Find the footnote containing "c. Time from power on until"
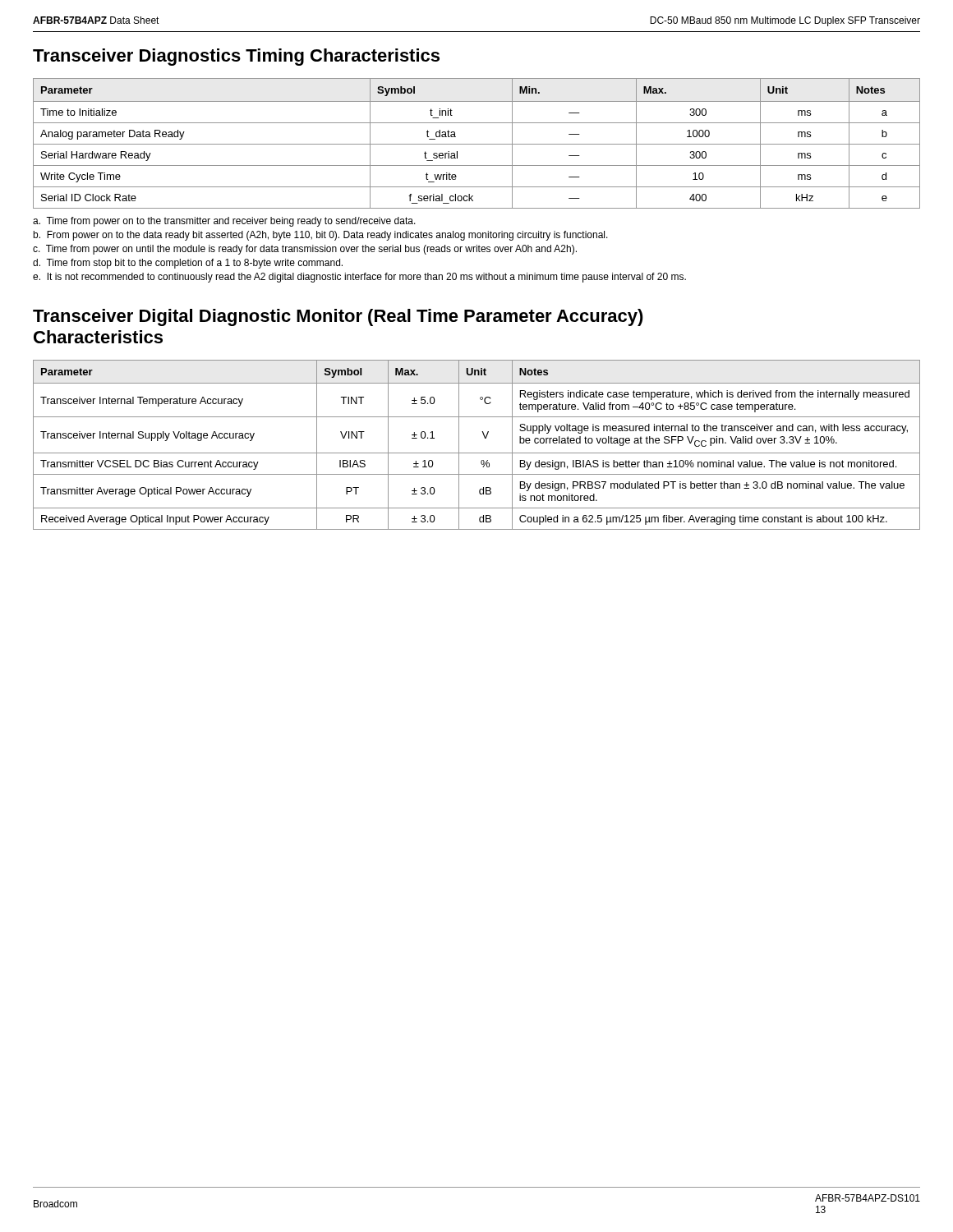Viewport: 953px width, 1232px height. click(x=305, y=249)
